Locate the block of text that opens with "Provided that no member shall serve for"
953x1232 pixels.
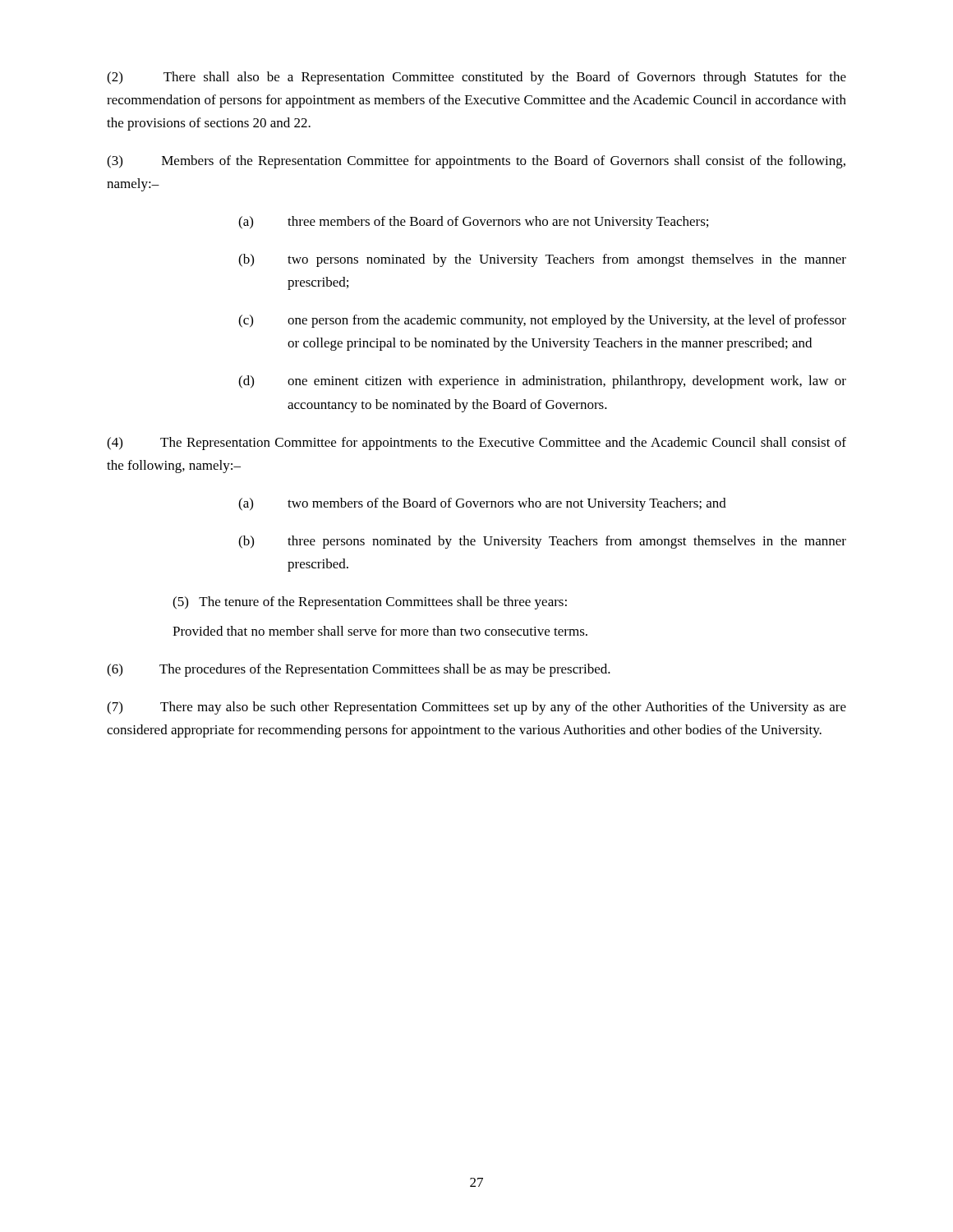pyautogui.click(x=380, y=631)
